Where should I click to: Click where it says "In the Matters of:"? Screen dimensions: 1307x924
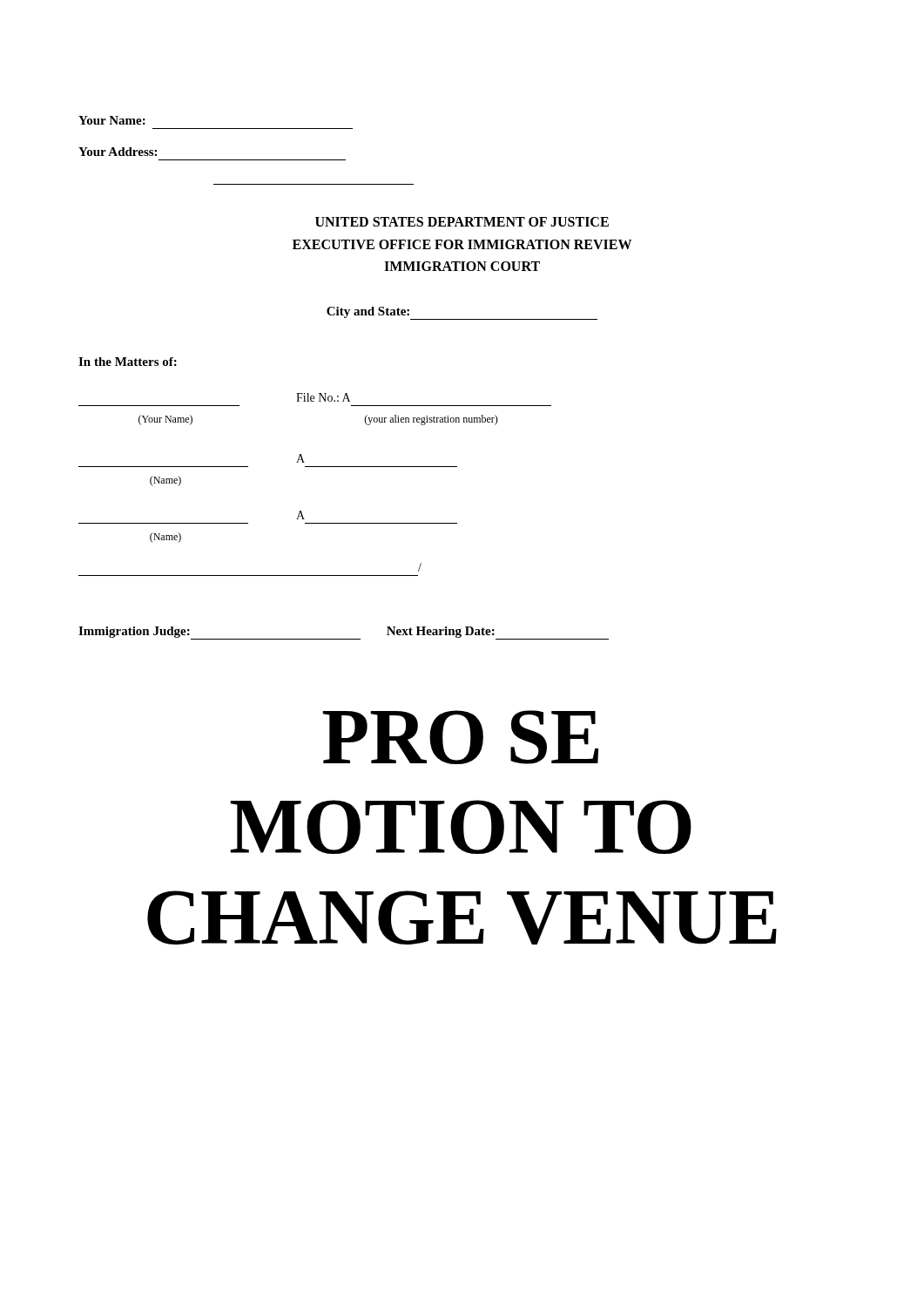coord(128,361)
